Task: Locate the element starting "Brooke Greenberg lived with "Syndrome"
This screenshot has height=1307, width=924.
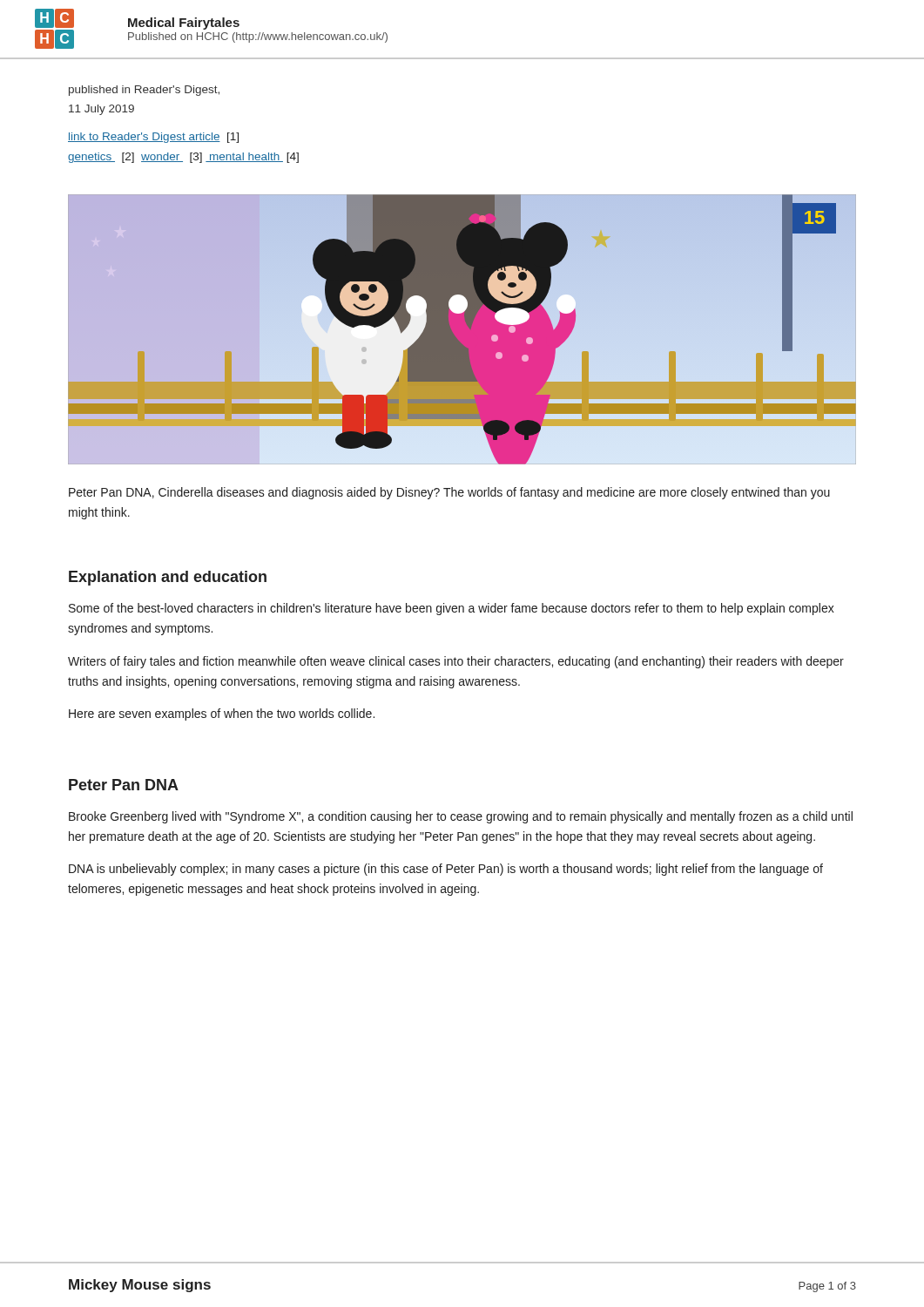Action: pos(461,826)
